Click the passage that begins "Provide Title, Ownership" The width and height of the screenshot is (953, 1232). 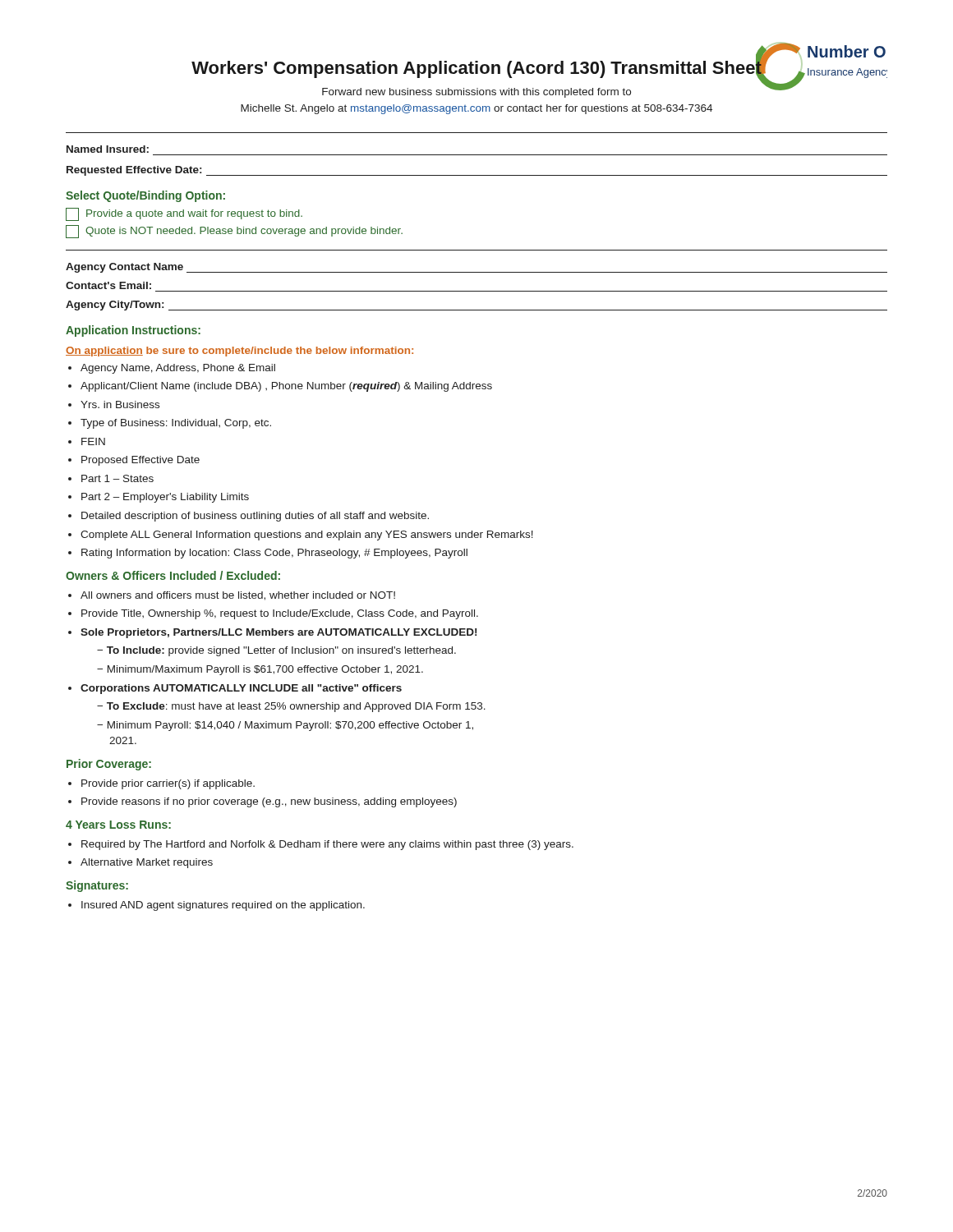click(x=280, y=613)
